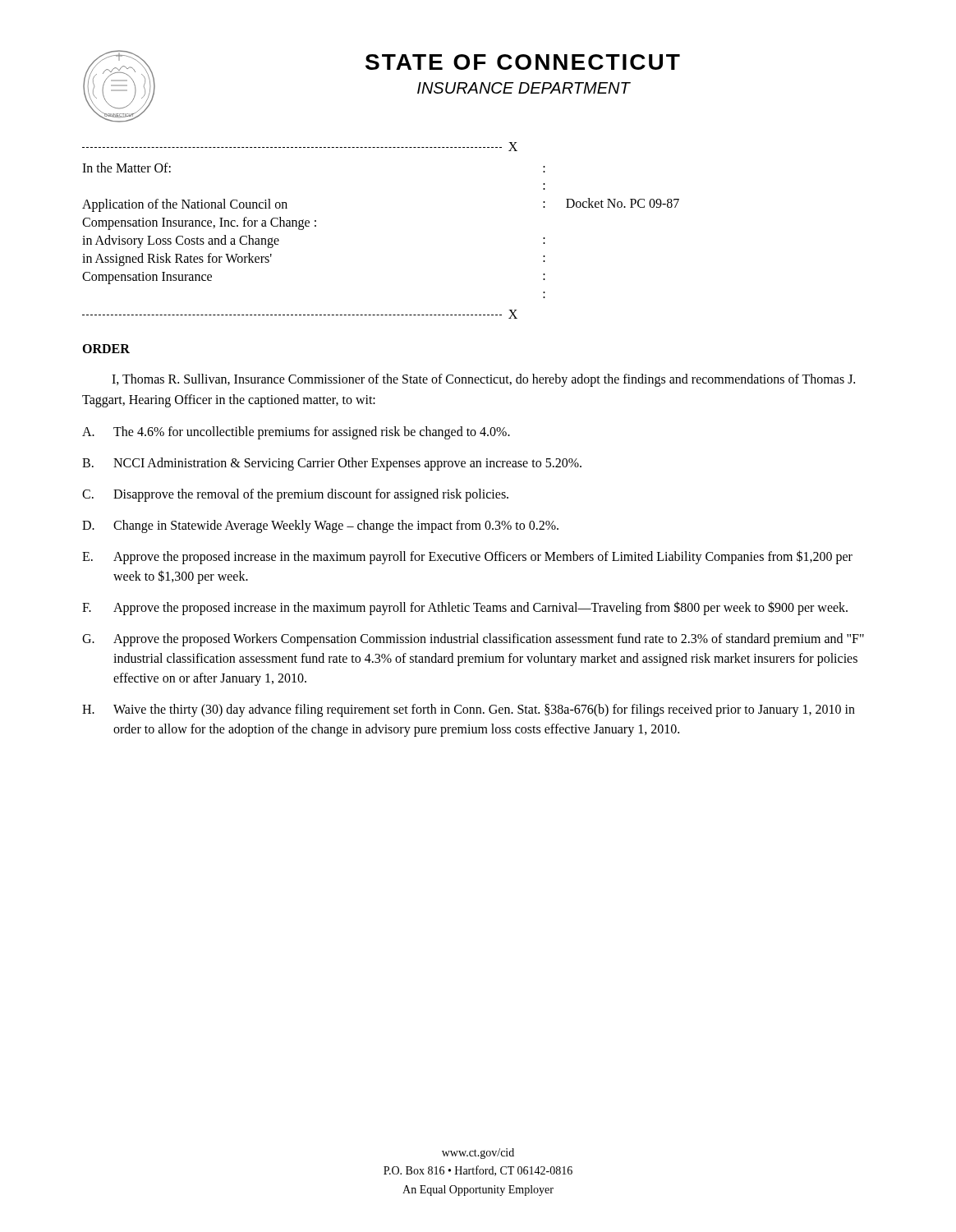
Task: Select a table
Action: [x=478, y=232]
